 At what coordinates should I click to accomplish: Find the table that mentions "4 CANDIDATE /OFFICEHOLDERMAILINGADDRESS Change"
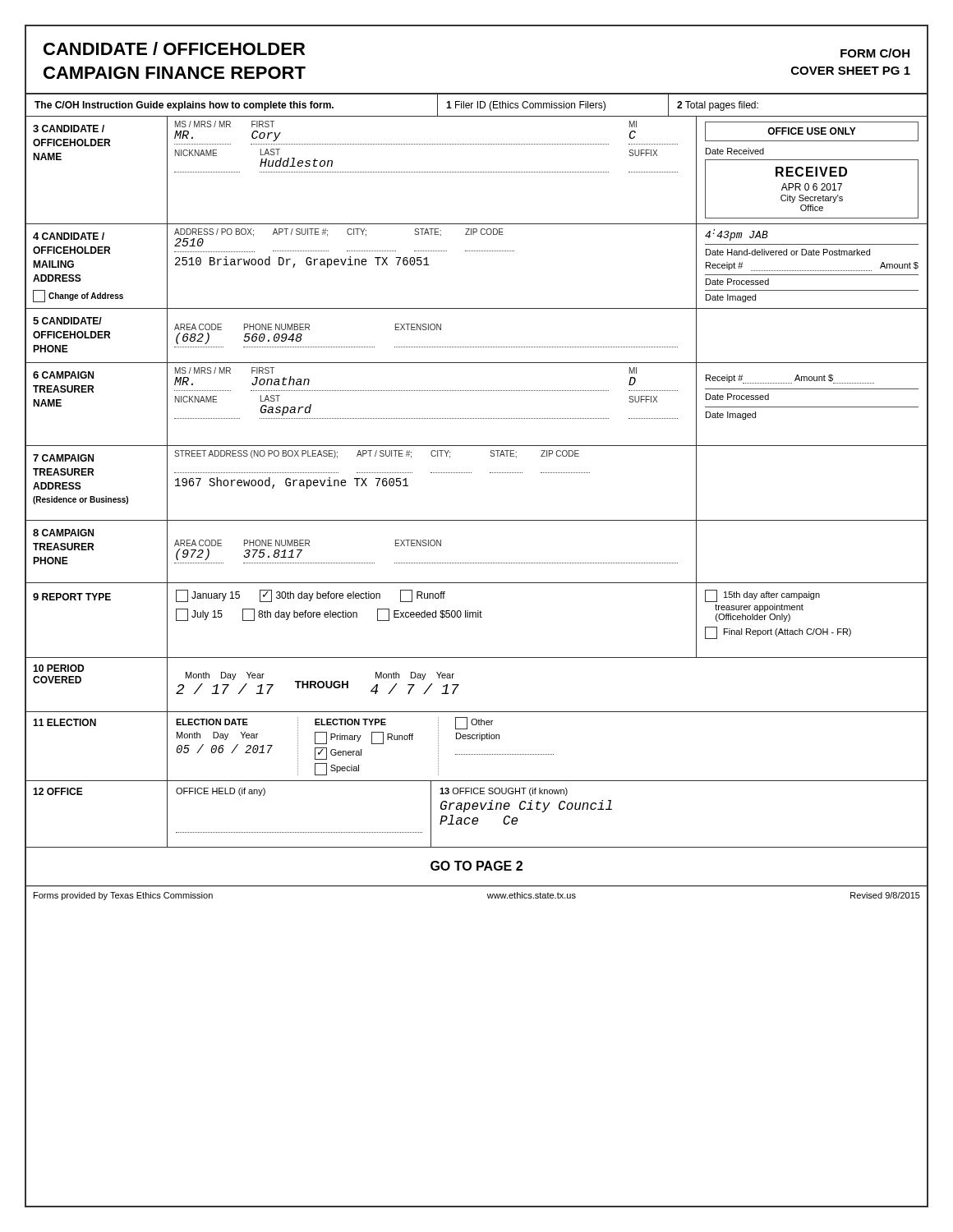coord(476,266)
